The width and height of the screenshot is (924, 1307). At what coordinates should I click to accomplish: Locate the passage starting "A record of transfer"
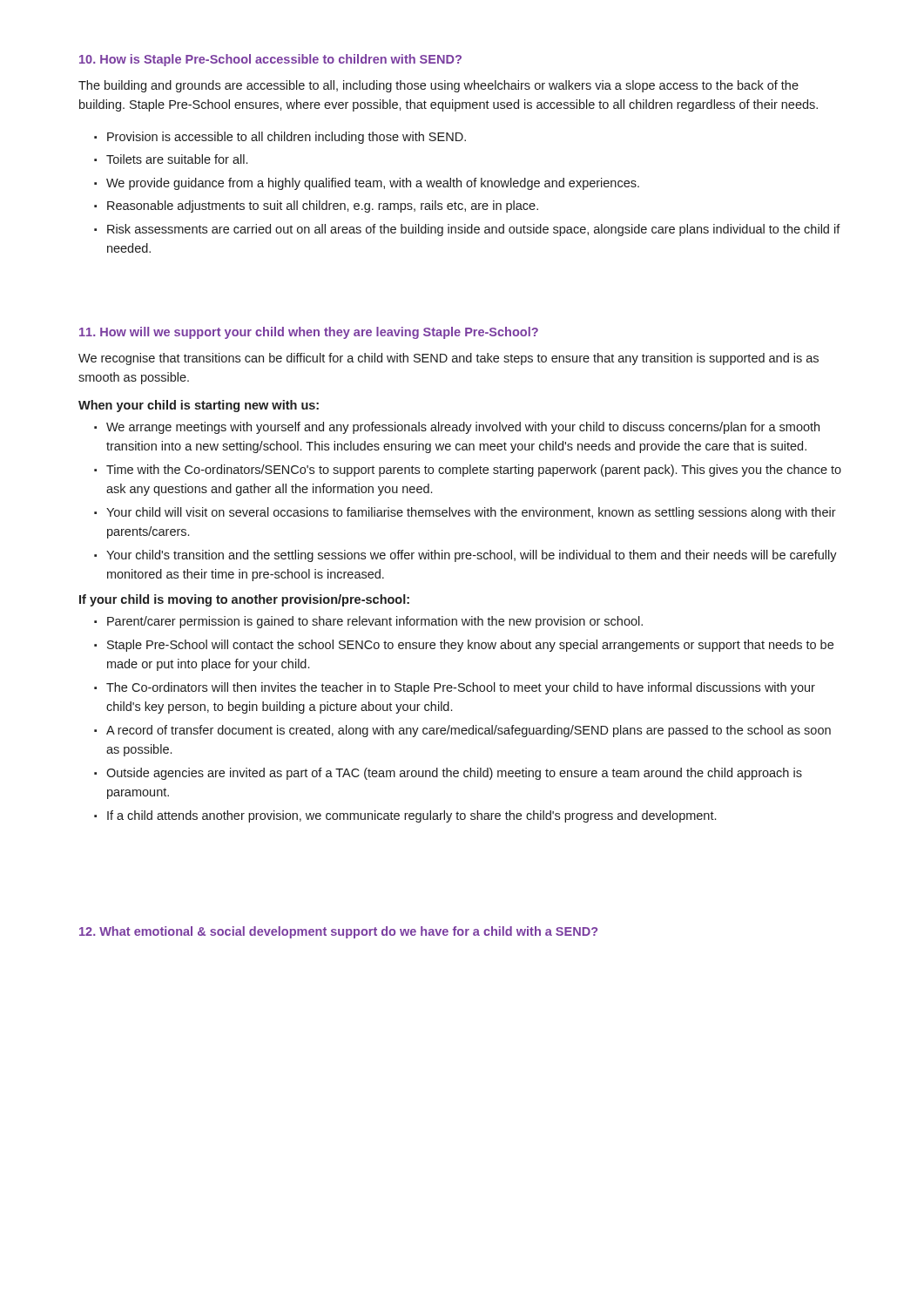(x=469, y=740)
